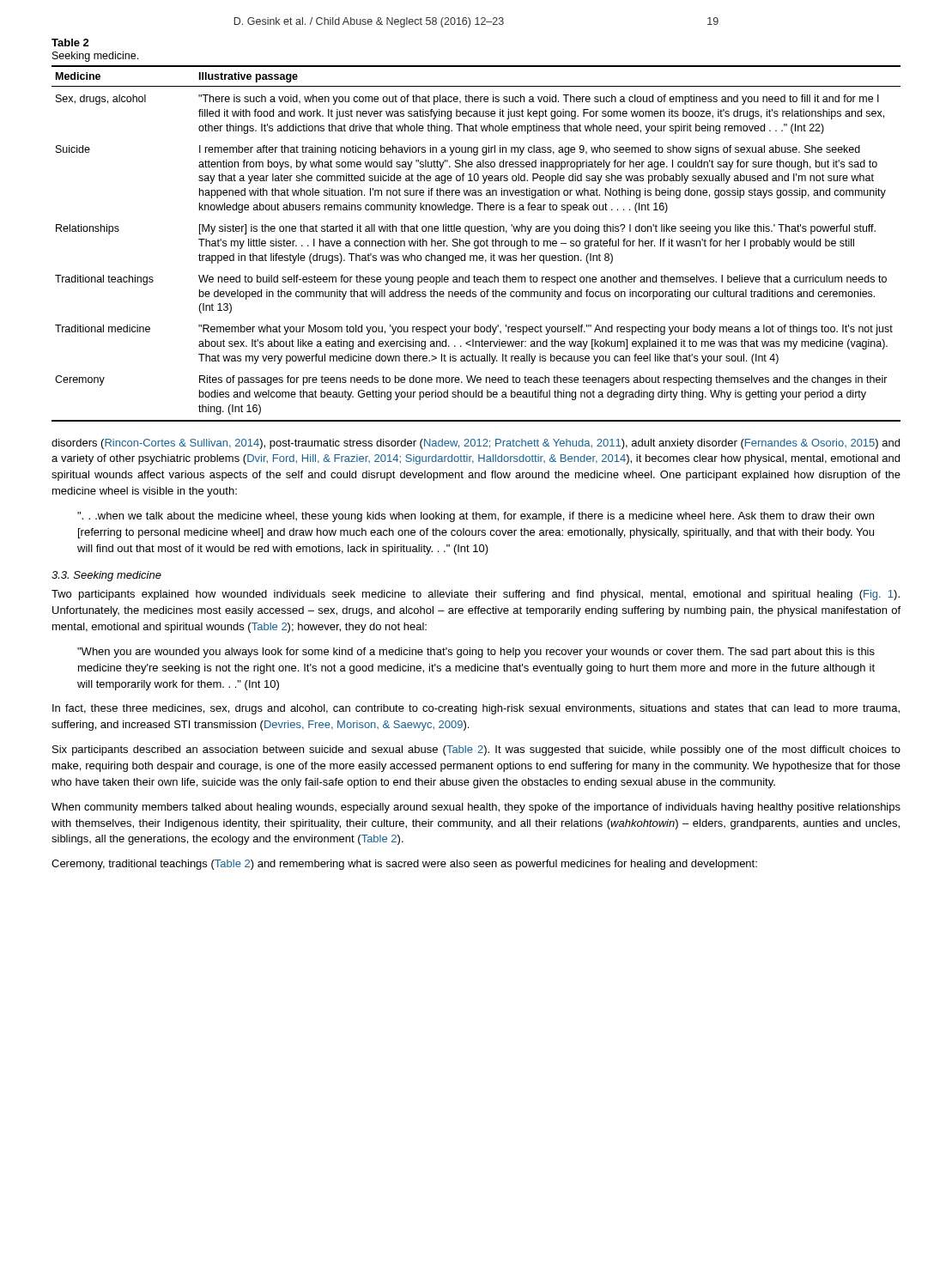
Task: Select the text block with the text "Six participants described an association between suicide and"
Action: point(476,766)
